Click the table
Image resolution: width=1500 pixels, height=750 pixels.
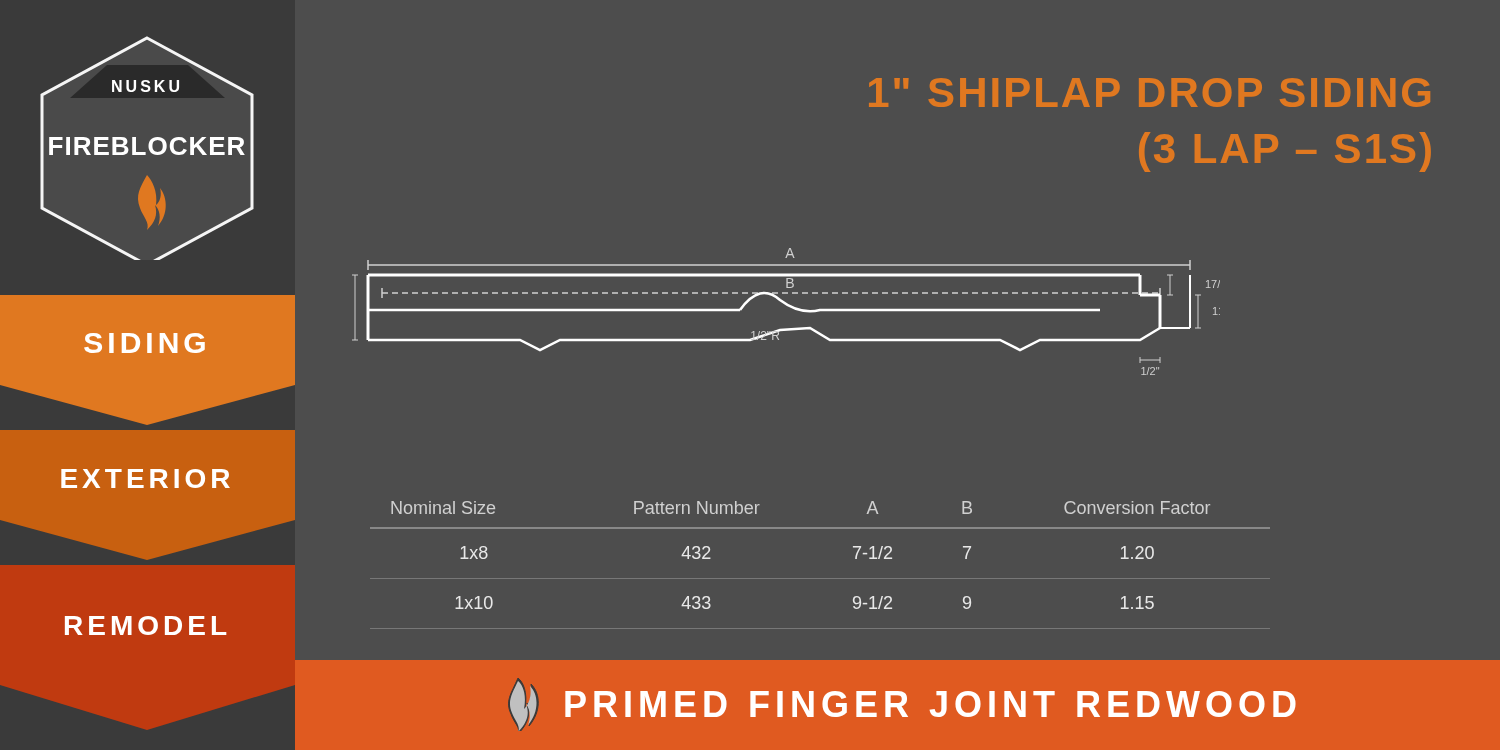[x=895, y=560]
